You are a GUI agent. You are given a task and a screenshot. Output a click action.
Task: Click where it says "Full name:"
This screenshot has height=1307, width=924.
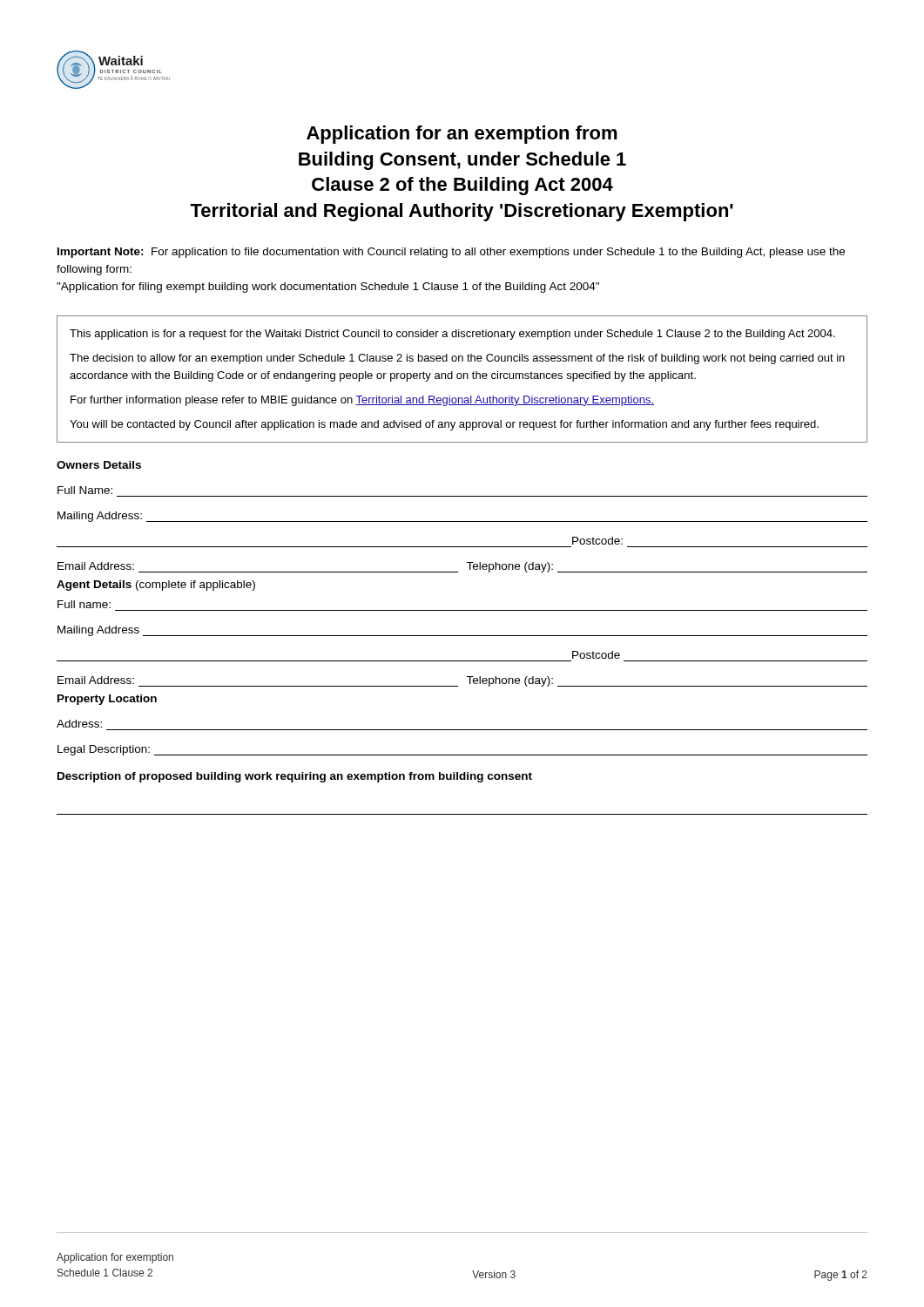(462, 603)
